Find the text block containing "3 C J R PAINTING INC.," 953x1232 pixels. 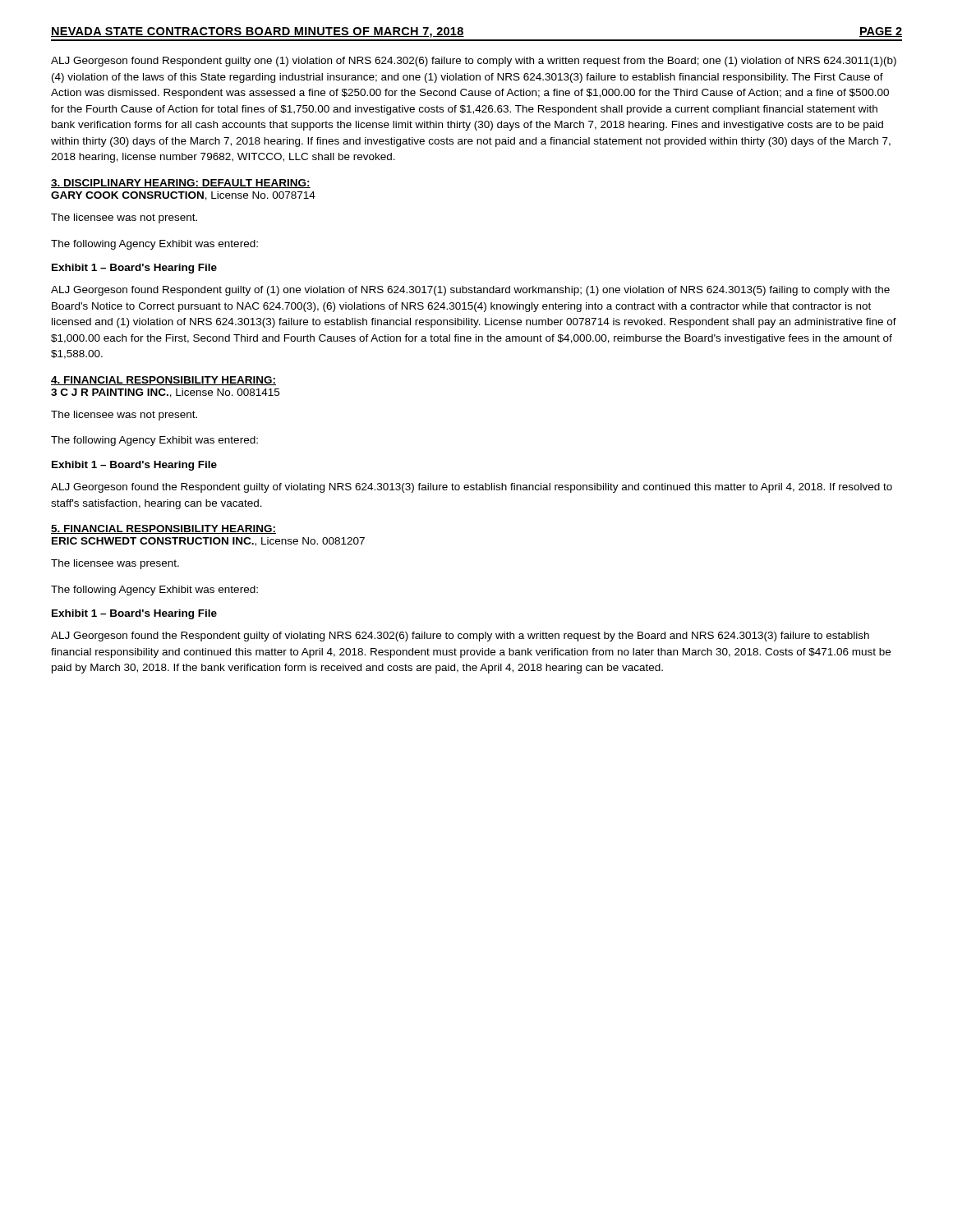pyautogui.click(x=165, y=392)
